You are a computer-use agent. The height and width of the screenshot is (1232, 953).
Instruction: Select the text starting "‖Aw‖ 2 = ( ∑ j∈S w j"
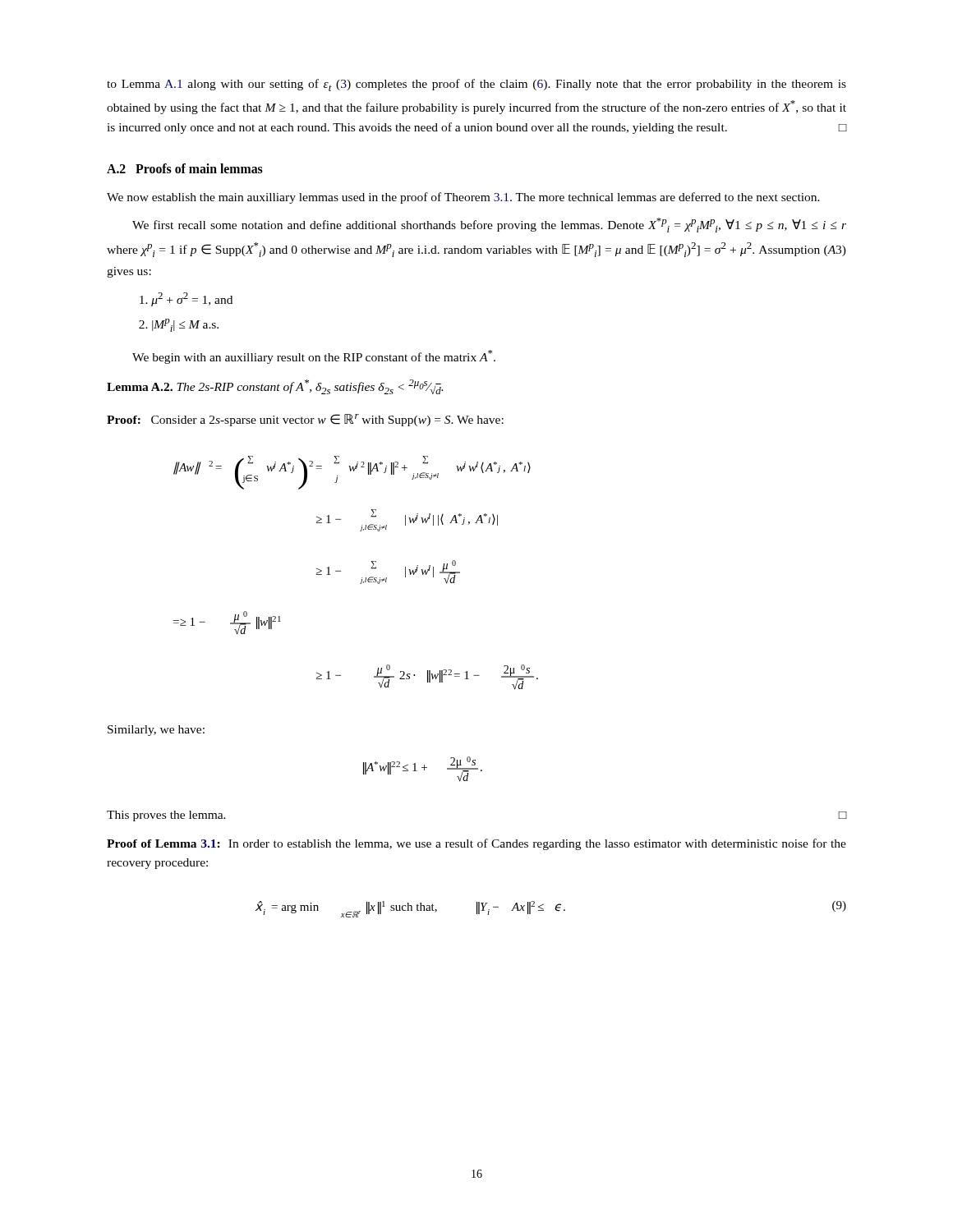click(352, 473)
